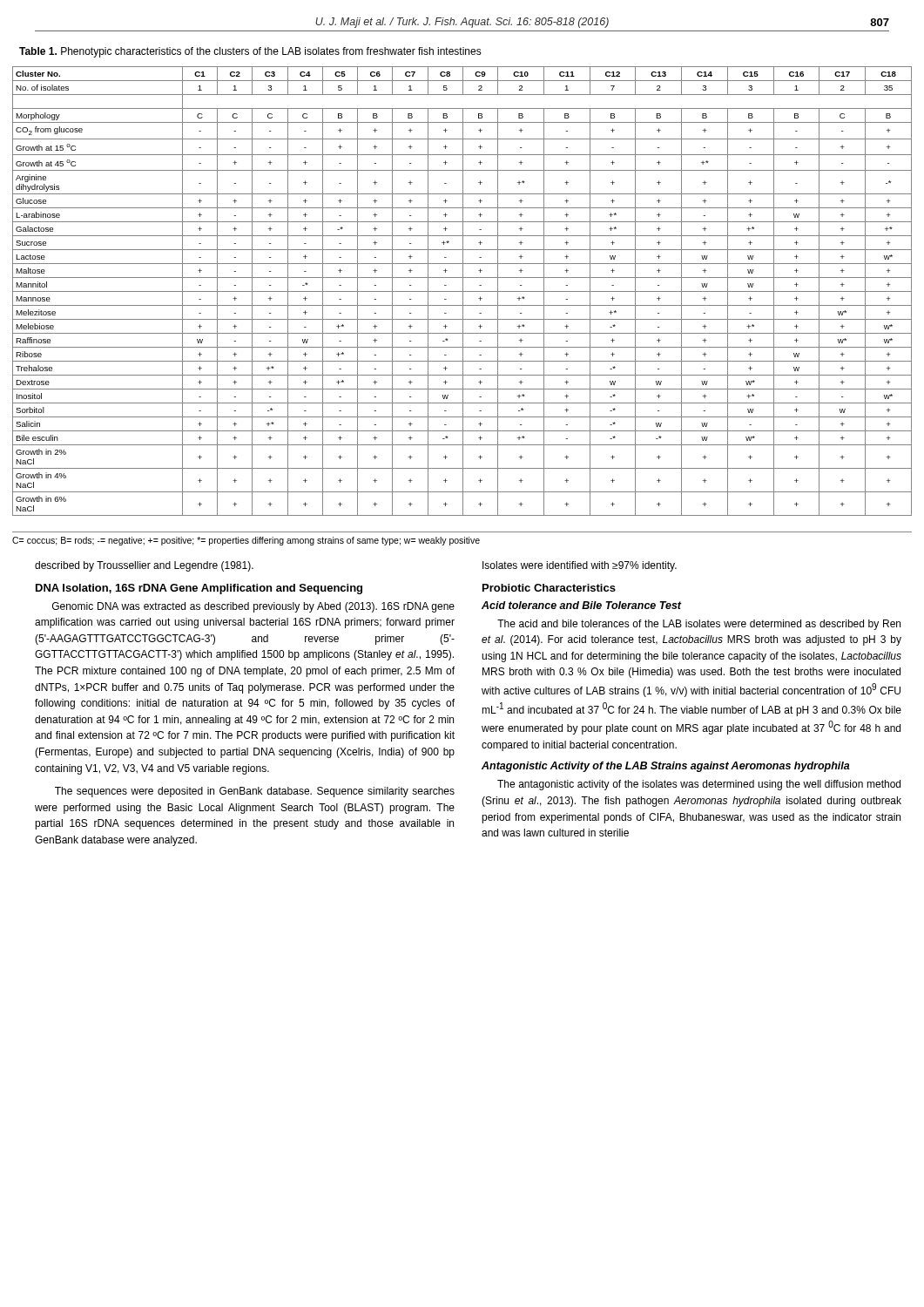924x1307 pixels.
Task: Click the passage that begins "Genomic DNA was extracted as"
Action: [245, 687]
